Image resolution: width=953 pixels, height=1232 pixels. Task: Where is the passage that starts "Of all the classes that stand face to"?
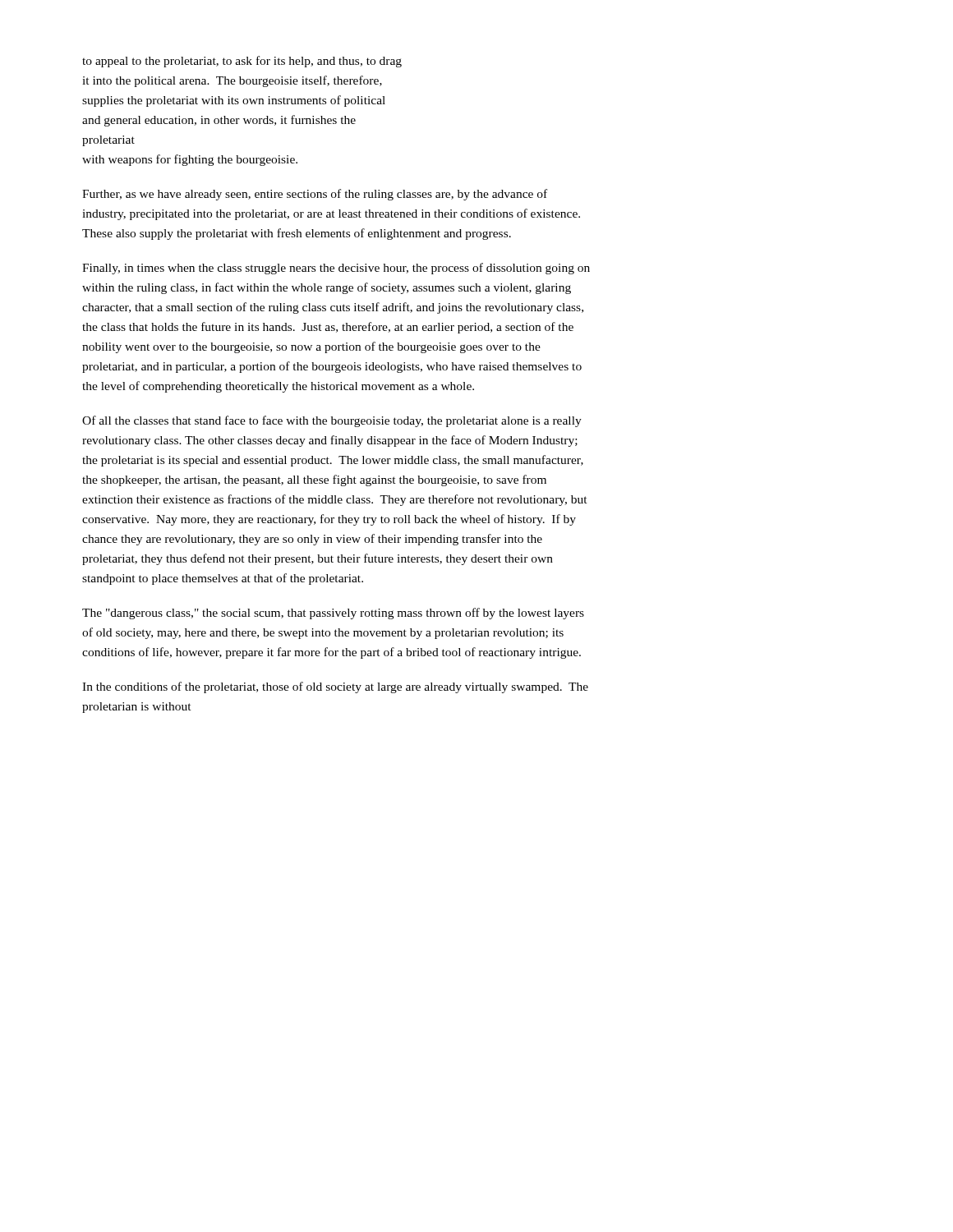pyautogui.click(x=335, y=499)
